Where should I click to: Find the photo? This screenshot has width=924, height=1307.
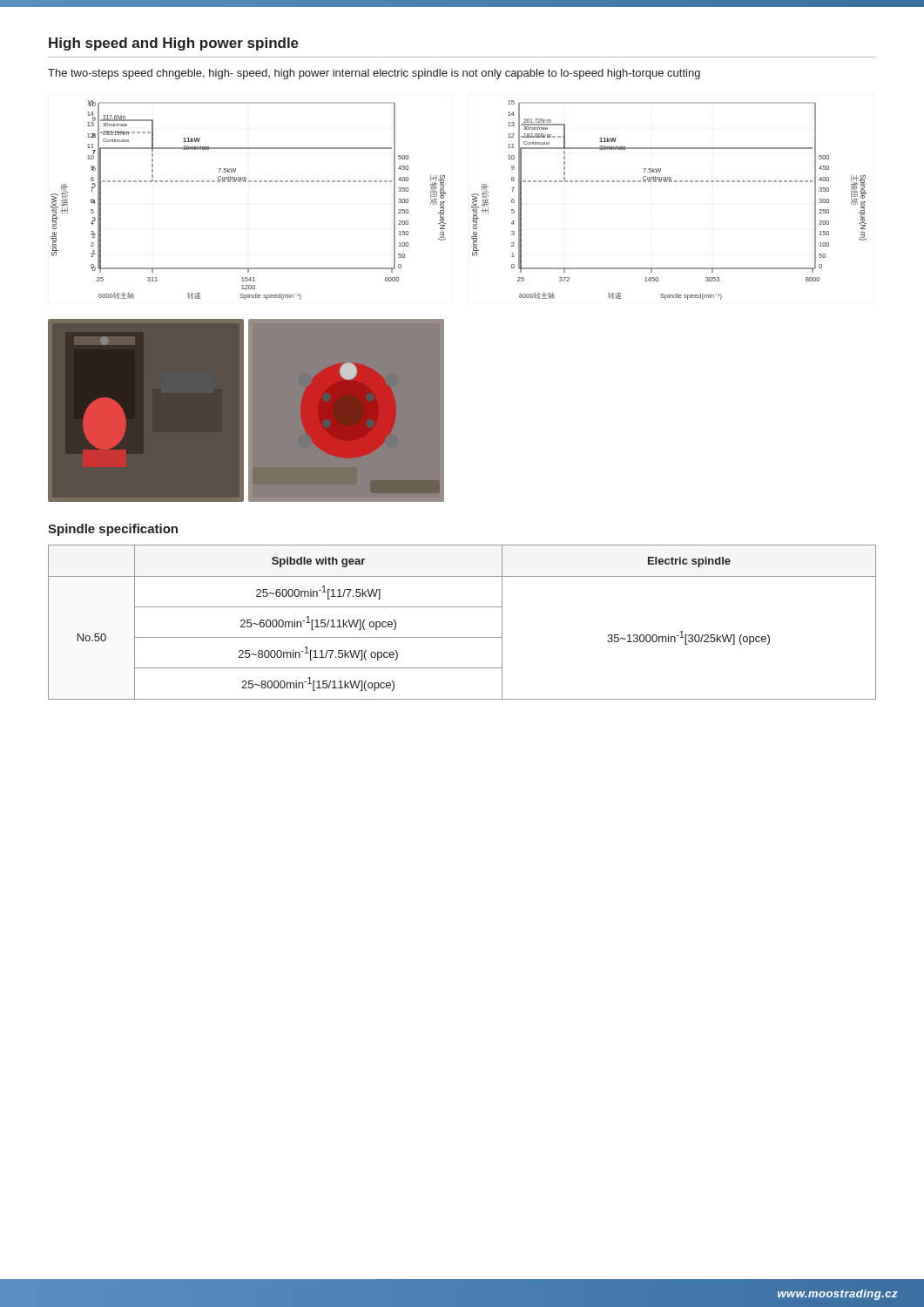(x=462, y=410)
